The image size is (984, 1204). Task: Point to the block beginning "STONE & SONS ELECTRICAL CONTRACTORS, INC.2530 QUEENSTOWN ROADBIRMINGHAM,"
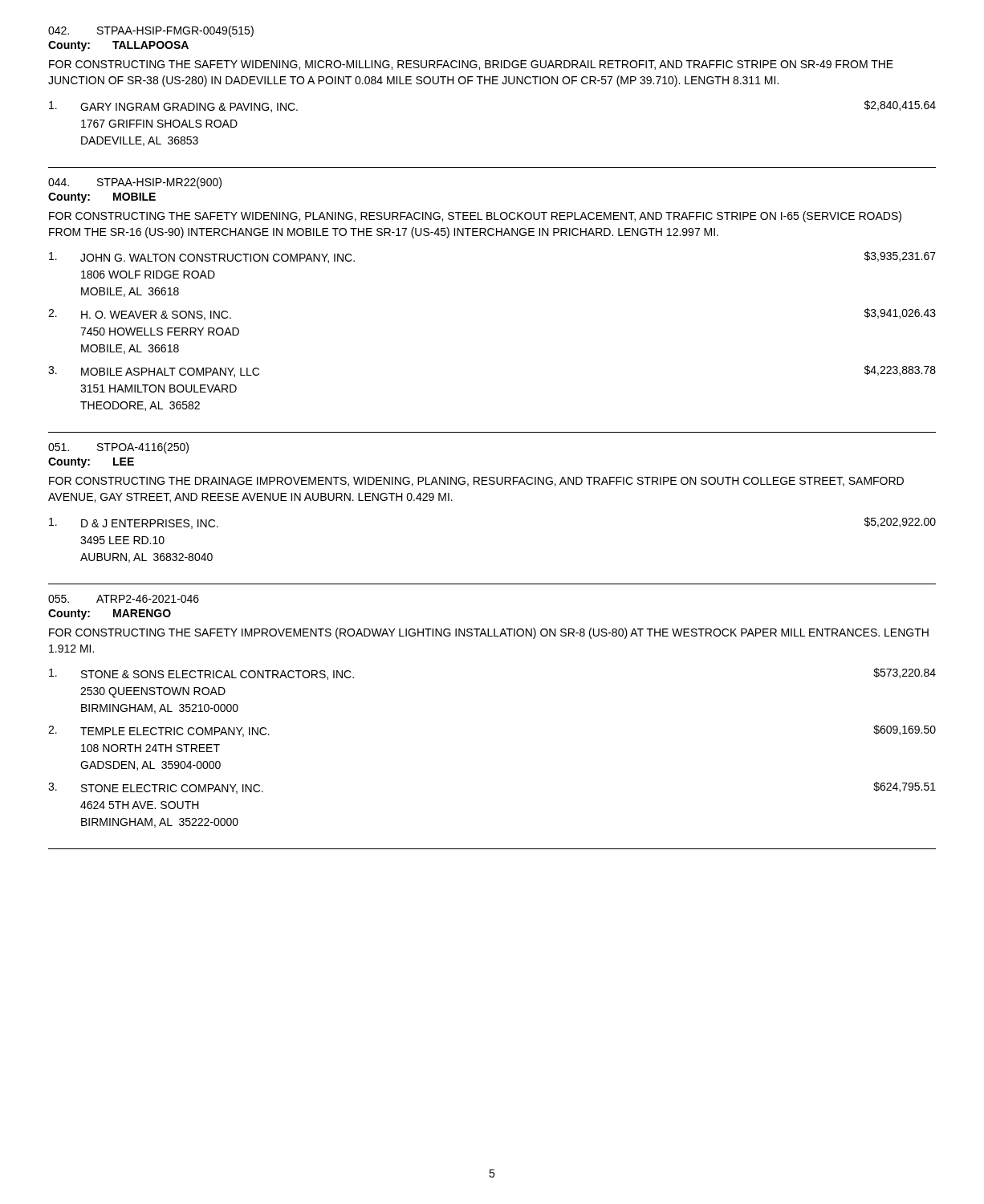click(217, 672)
